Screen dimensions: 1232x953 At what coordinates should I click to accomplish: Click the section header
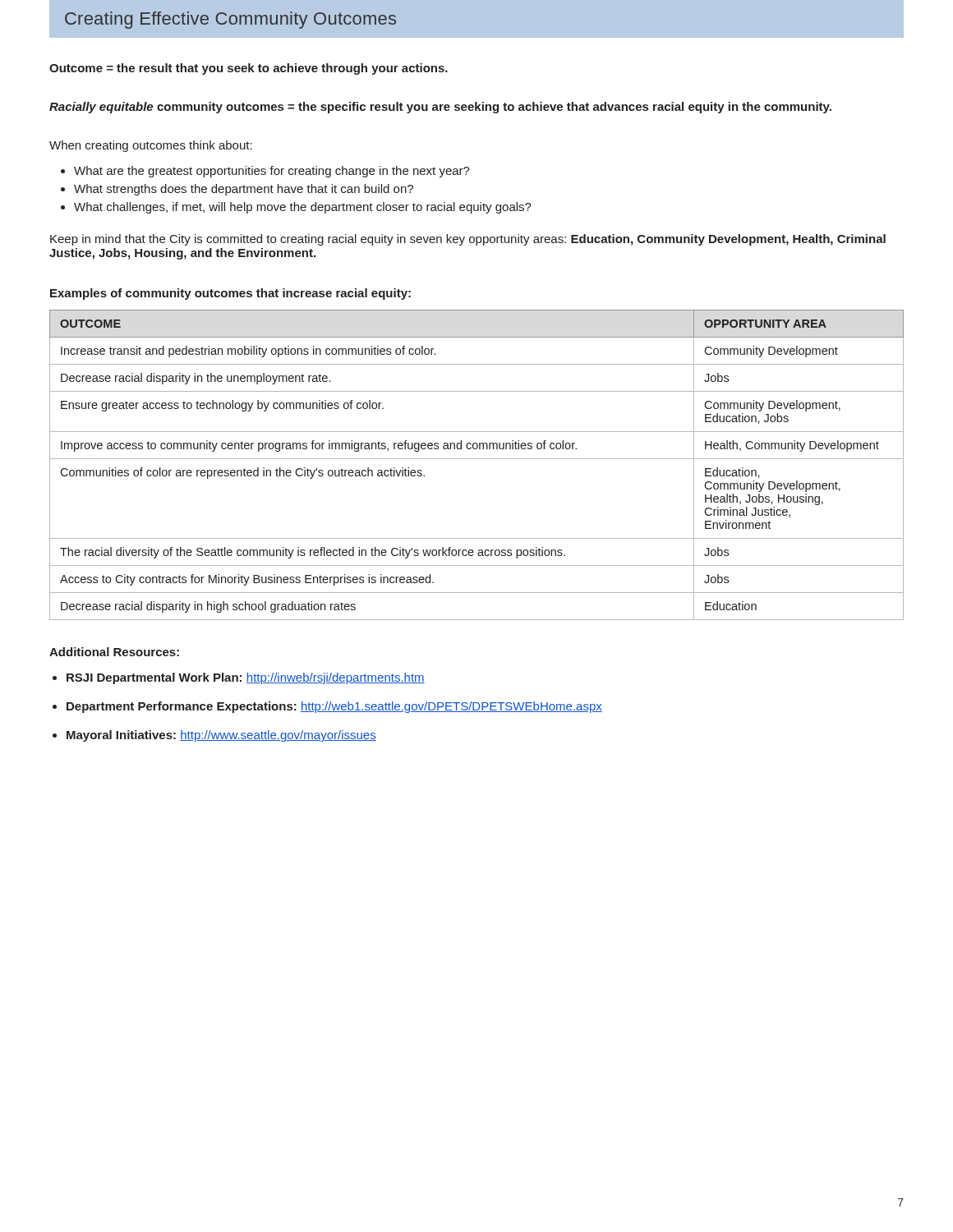115,652
